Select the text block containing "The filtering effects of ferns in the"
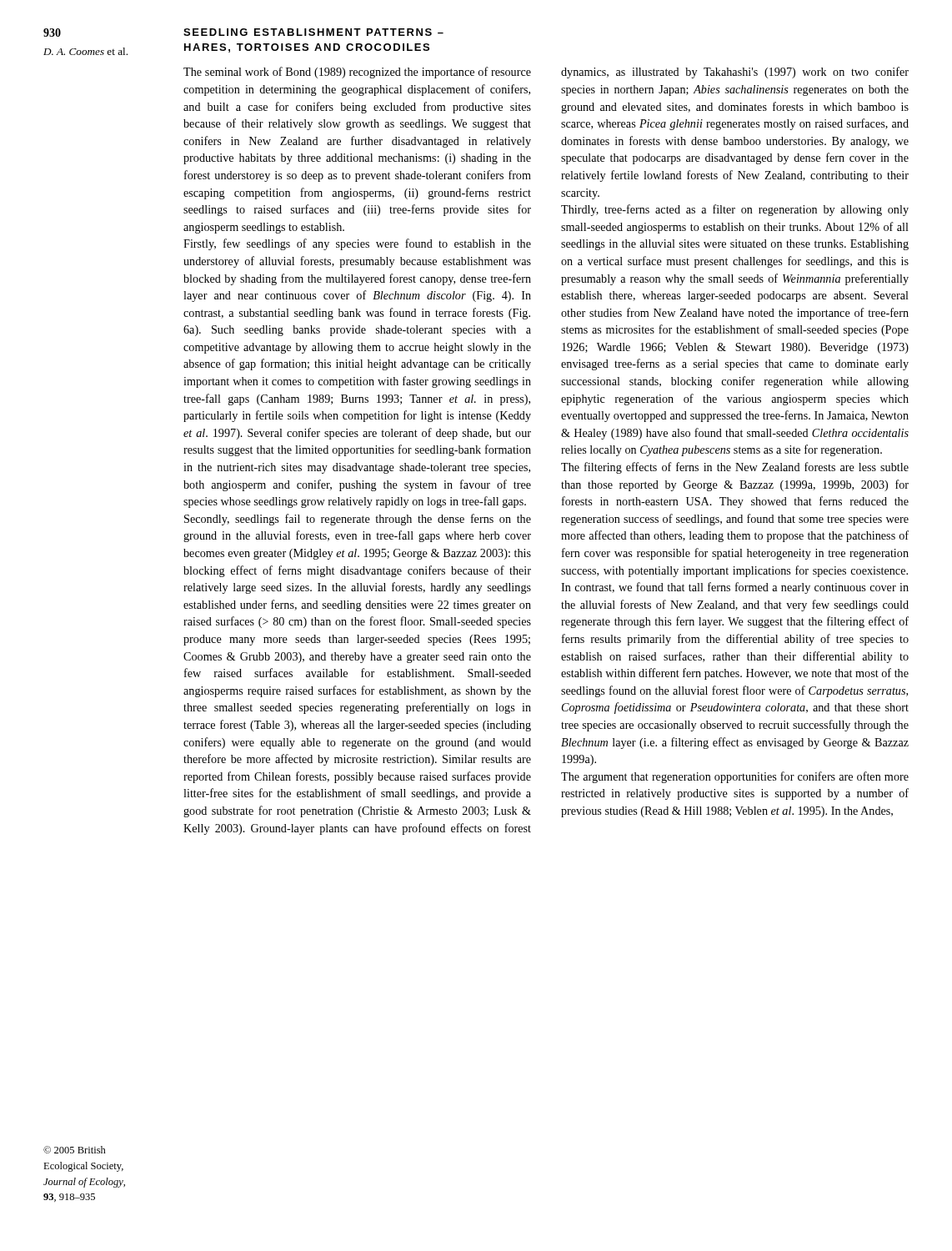The image size is (952, 1251). (x=735, y=613)
